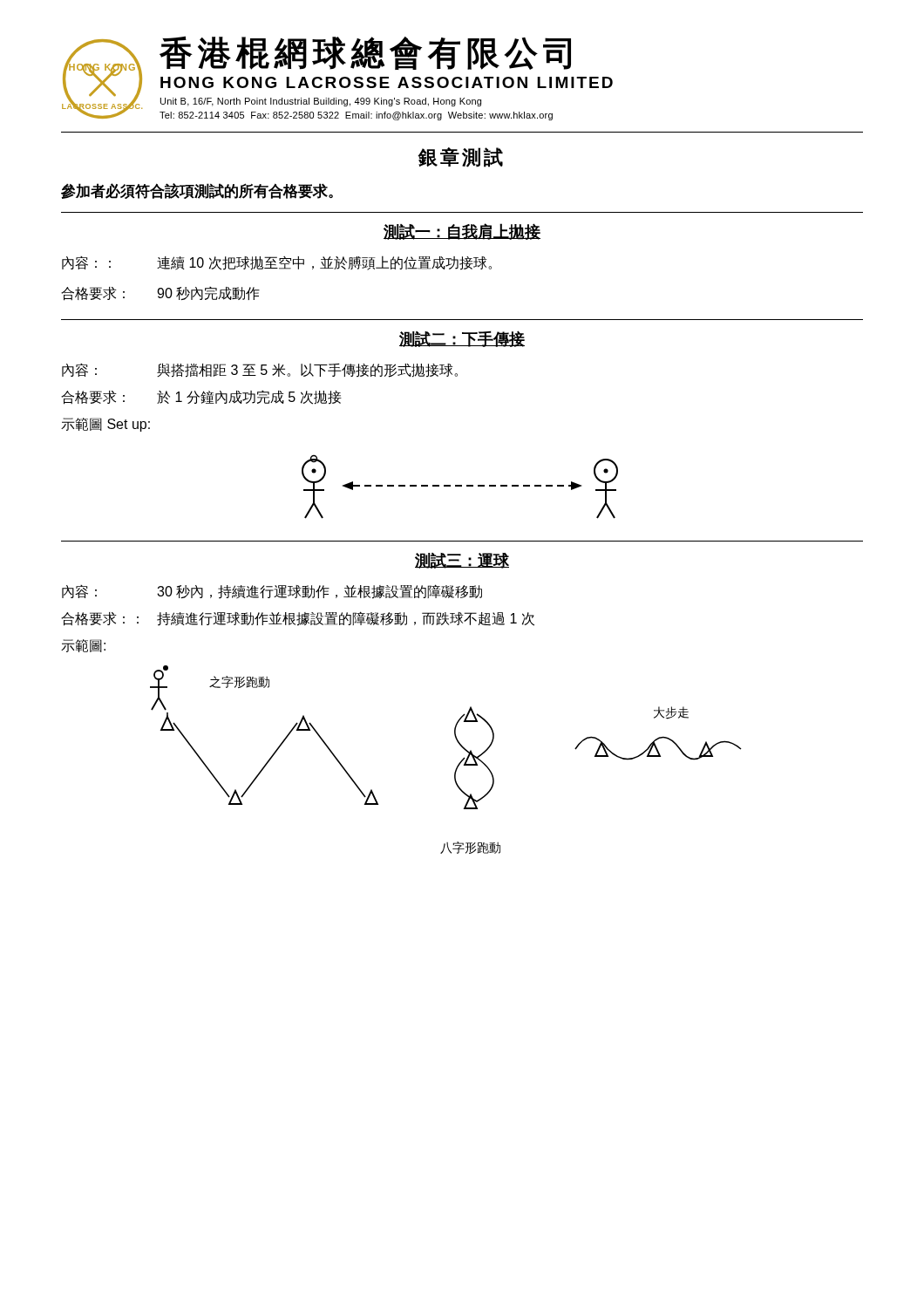Find the text starting "示範圖 Set up:"
Image resolution: width=924 pixels, height=1308 pixels.
tap(106, 424)
